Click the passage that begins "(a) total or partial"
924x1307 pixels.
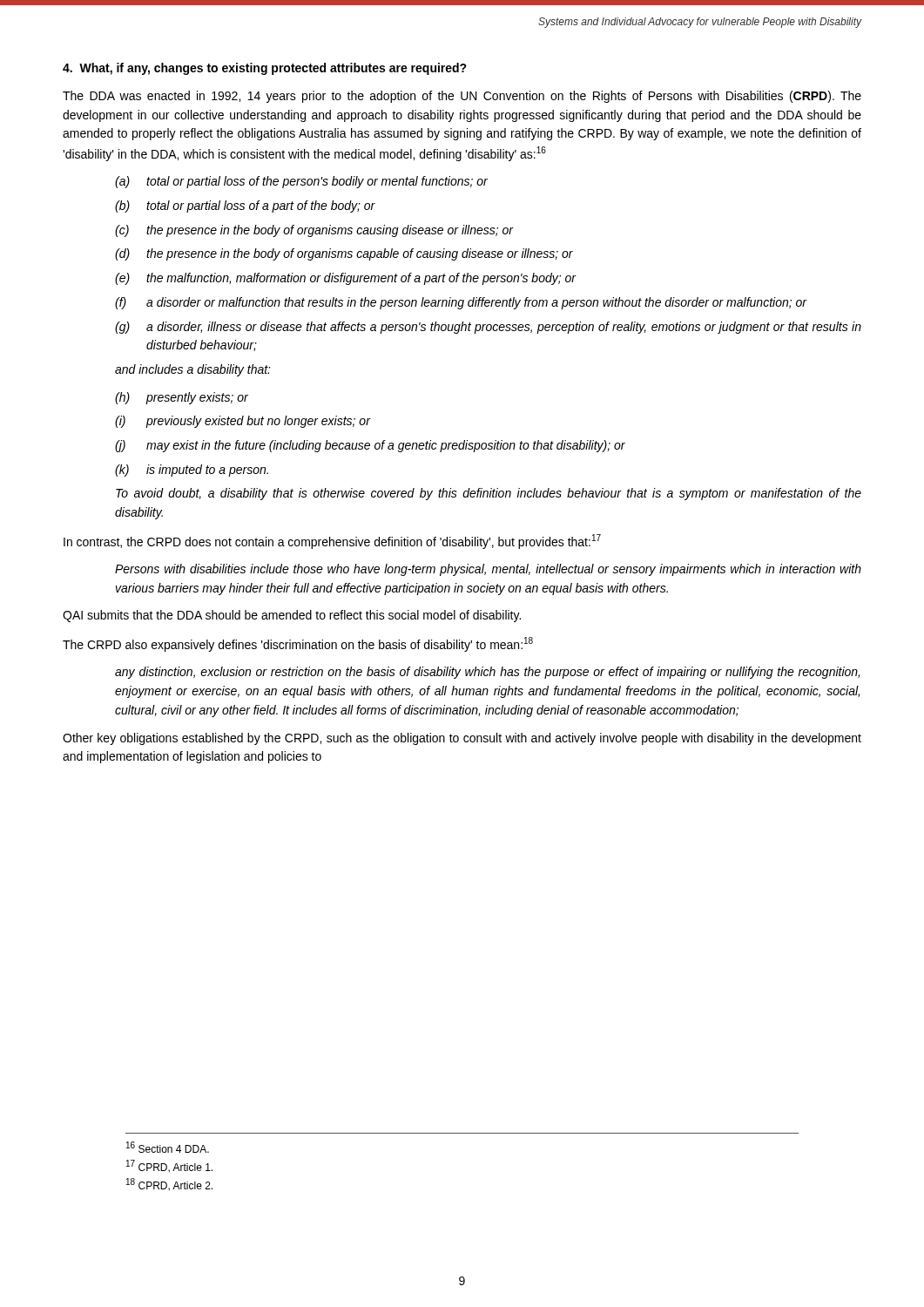pos(488,182)
